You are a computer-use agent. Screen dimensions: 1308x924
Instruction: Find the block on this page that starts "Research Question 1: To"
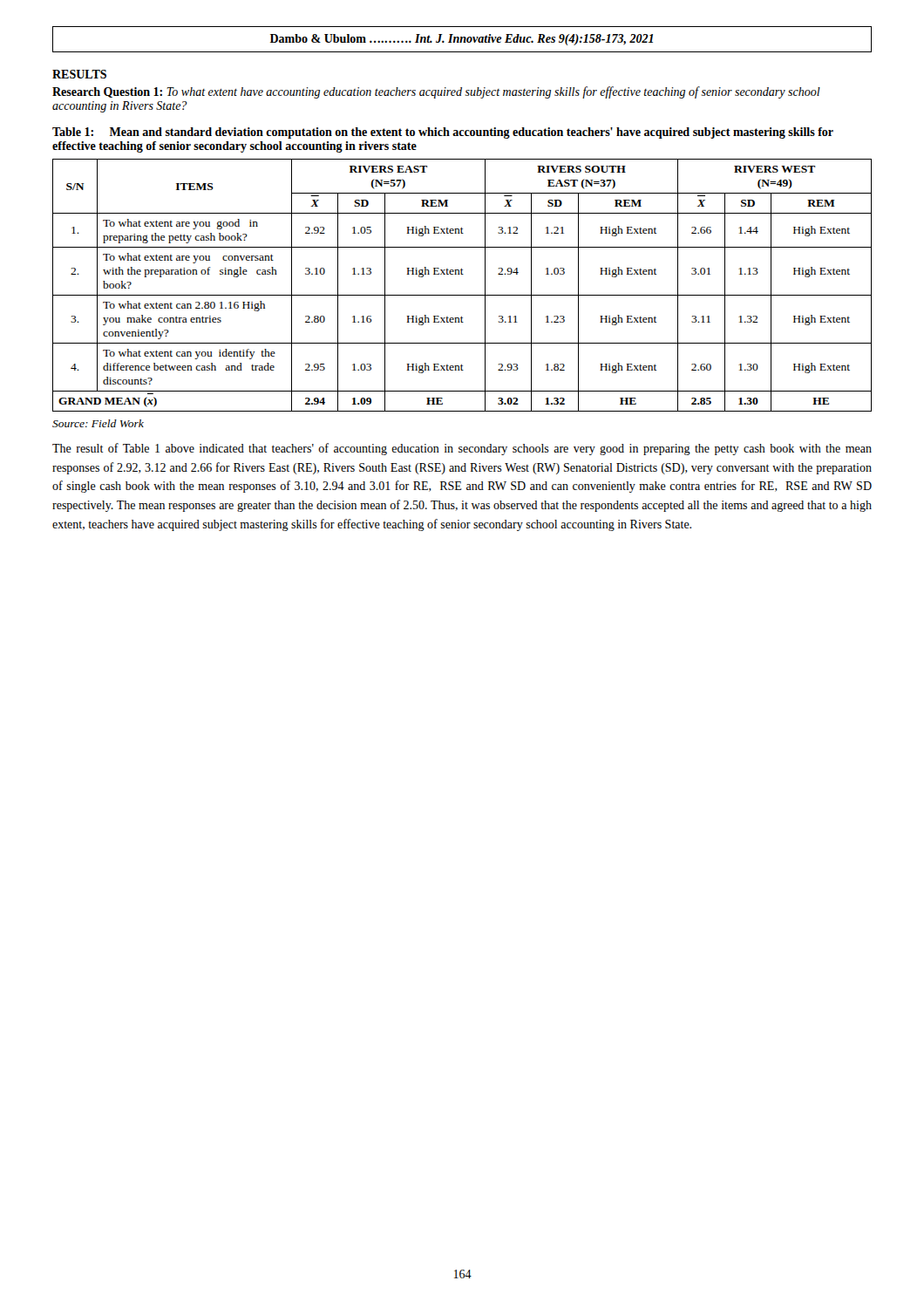436,99
